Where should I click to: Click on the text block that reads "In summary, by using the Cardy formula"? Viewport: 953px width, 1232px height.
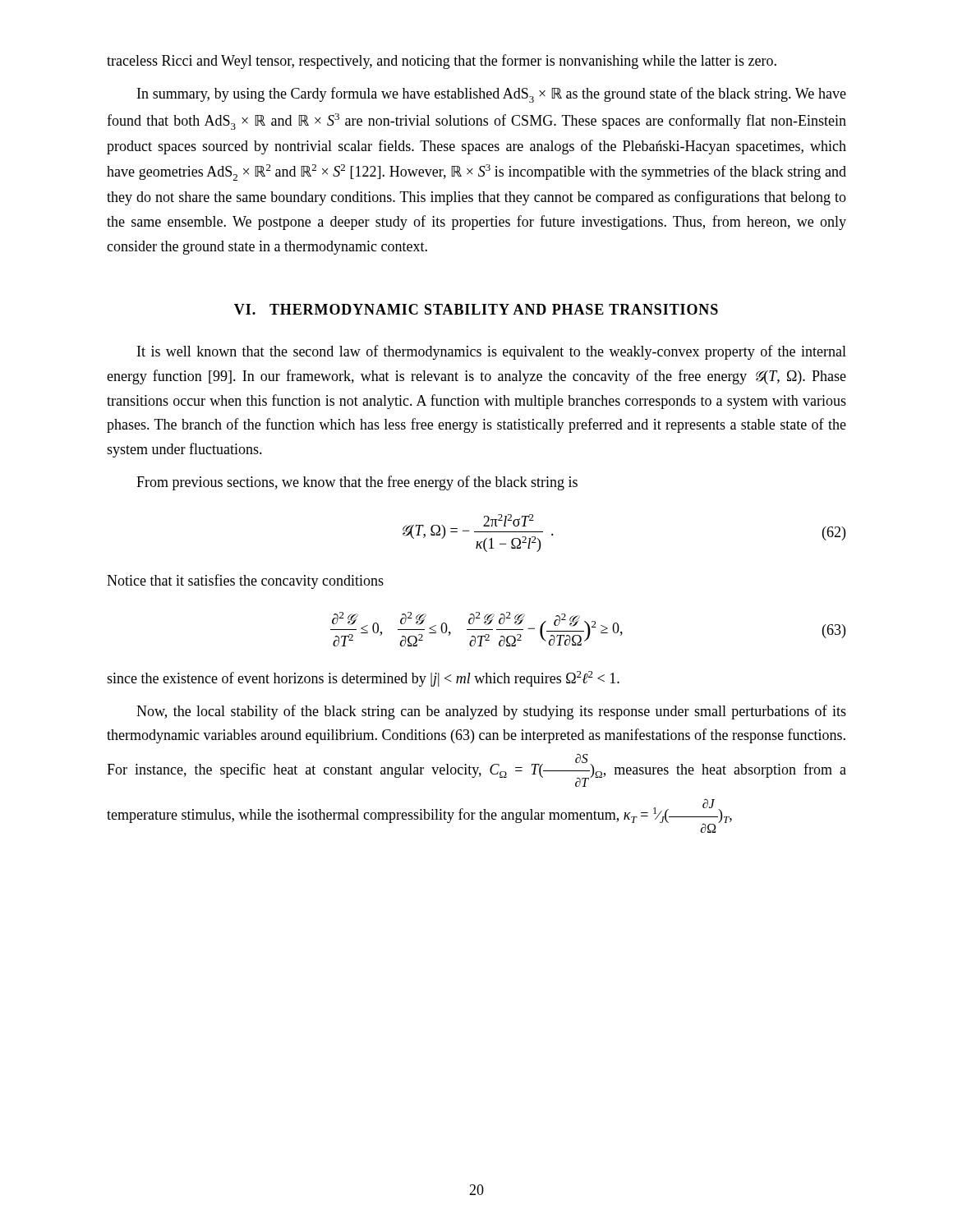click(476, 170)
